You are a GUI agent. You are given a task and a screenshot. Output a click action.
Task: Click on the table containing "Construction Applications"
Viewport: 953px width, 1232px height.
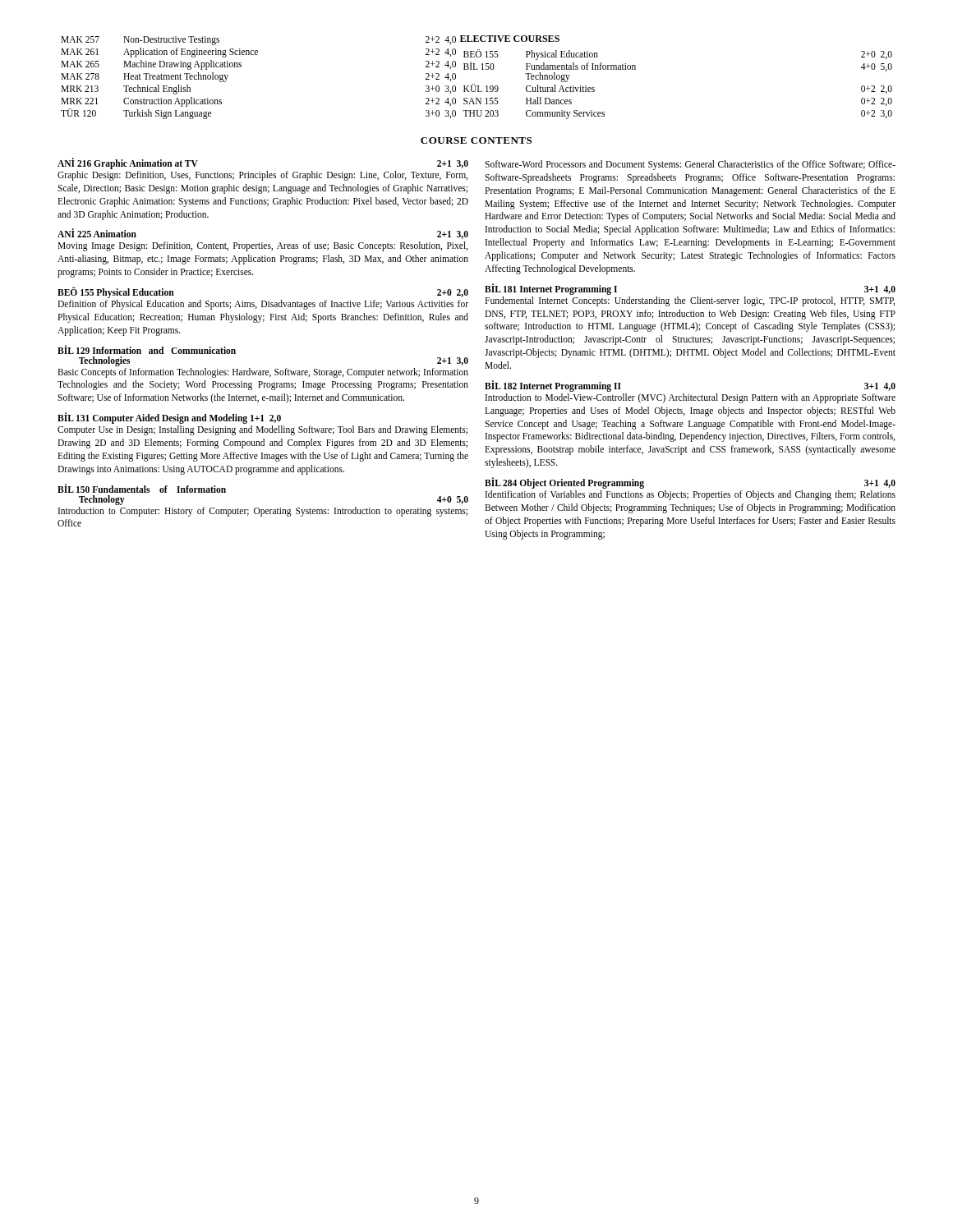tap(259, 76)
